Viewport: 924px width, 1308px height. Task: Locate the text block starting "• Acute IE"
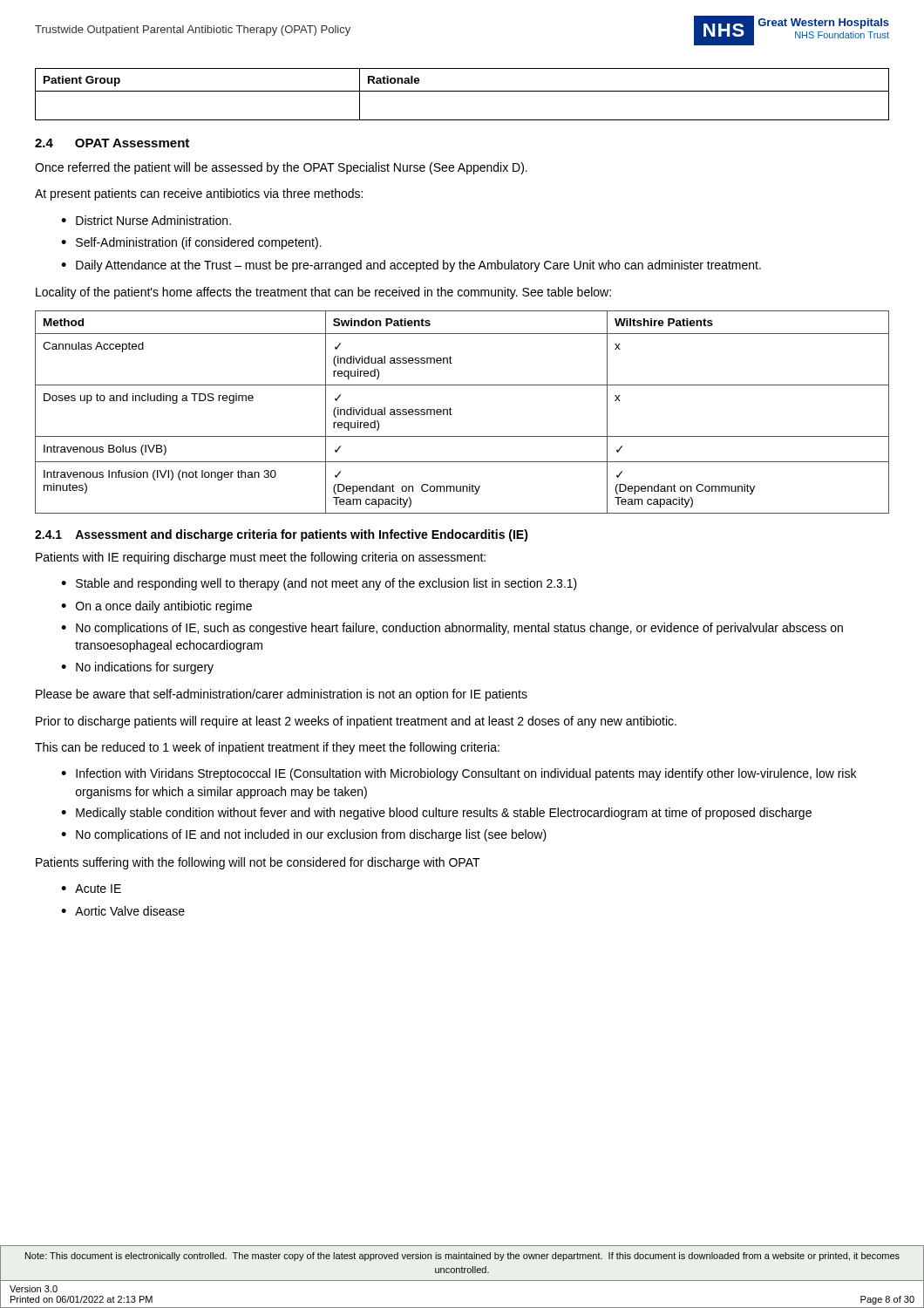[91, 889]
